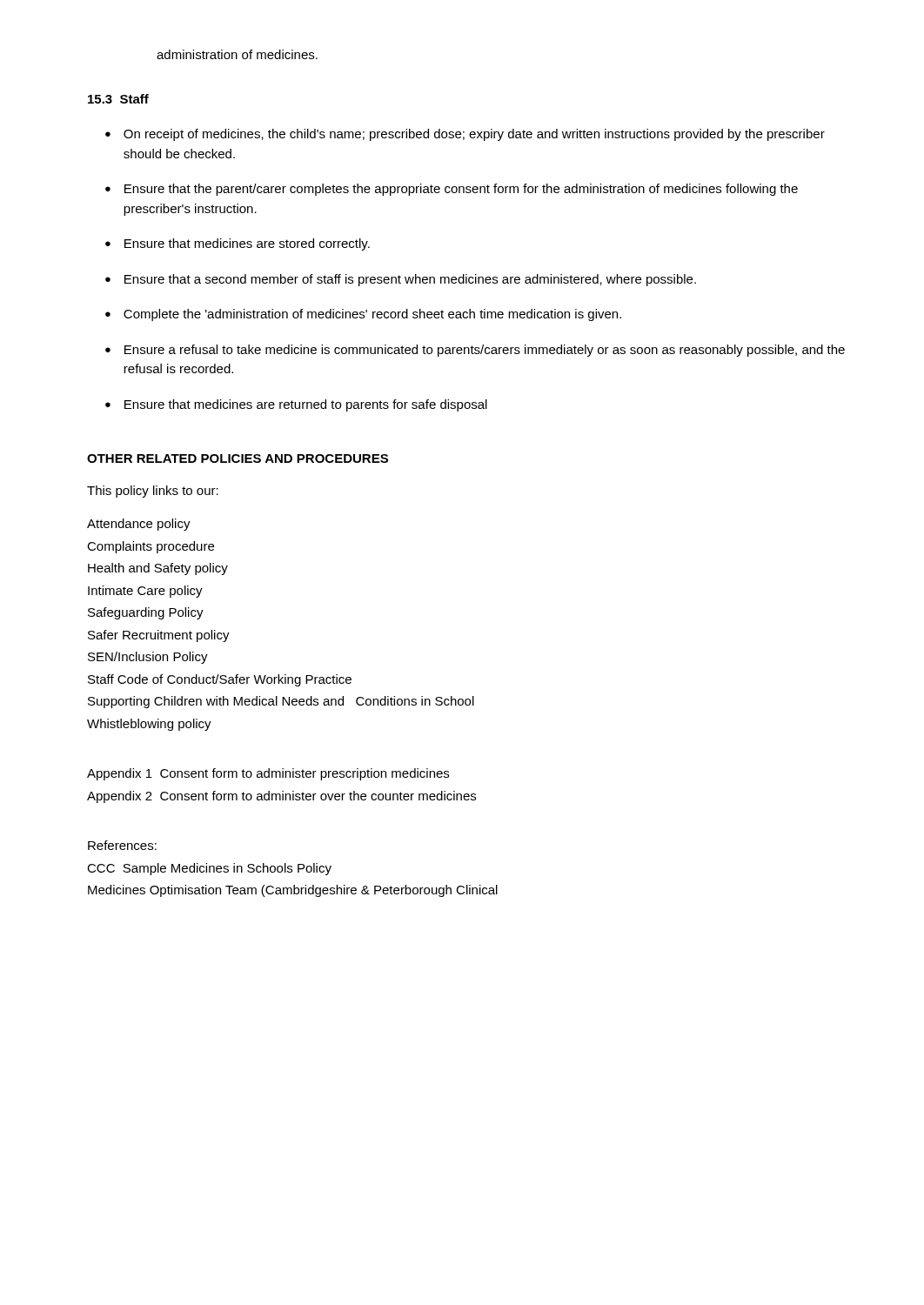The image size is (924, 1305).
Task: Select the section header containing "OTHER RELATED POLICIES AND PROCEDURES"
Action: (238, 458)
